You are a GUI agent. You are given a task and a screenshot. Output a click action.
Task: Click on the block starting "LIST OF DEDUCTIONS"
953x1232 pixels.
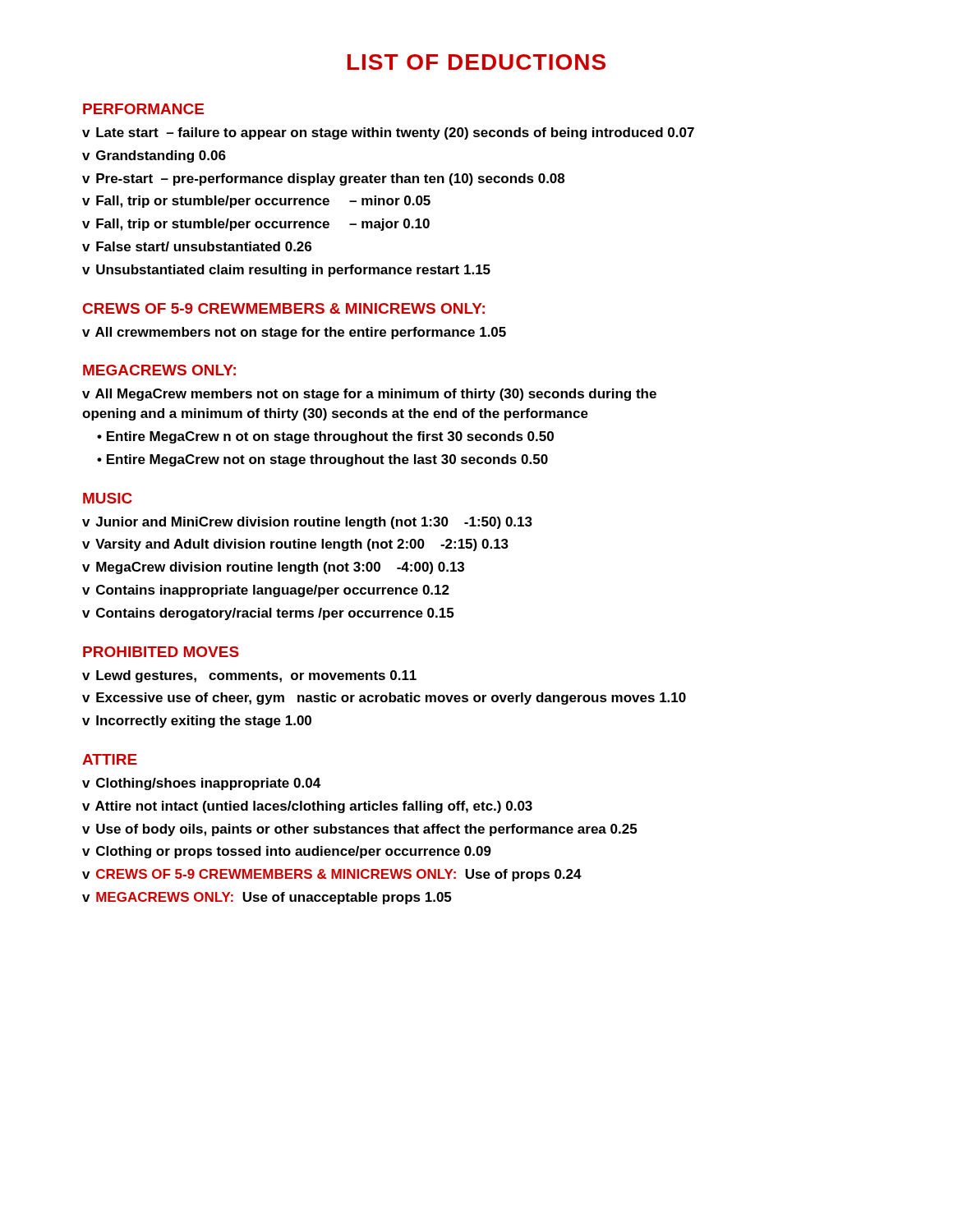(x=476, y=62)
